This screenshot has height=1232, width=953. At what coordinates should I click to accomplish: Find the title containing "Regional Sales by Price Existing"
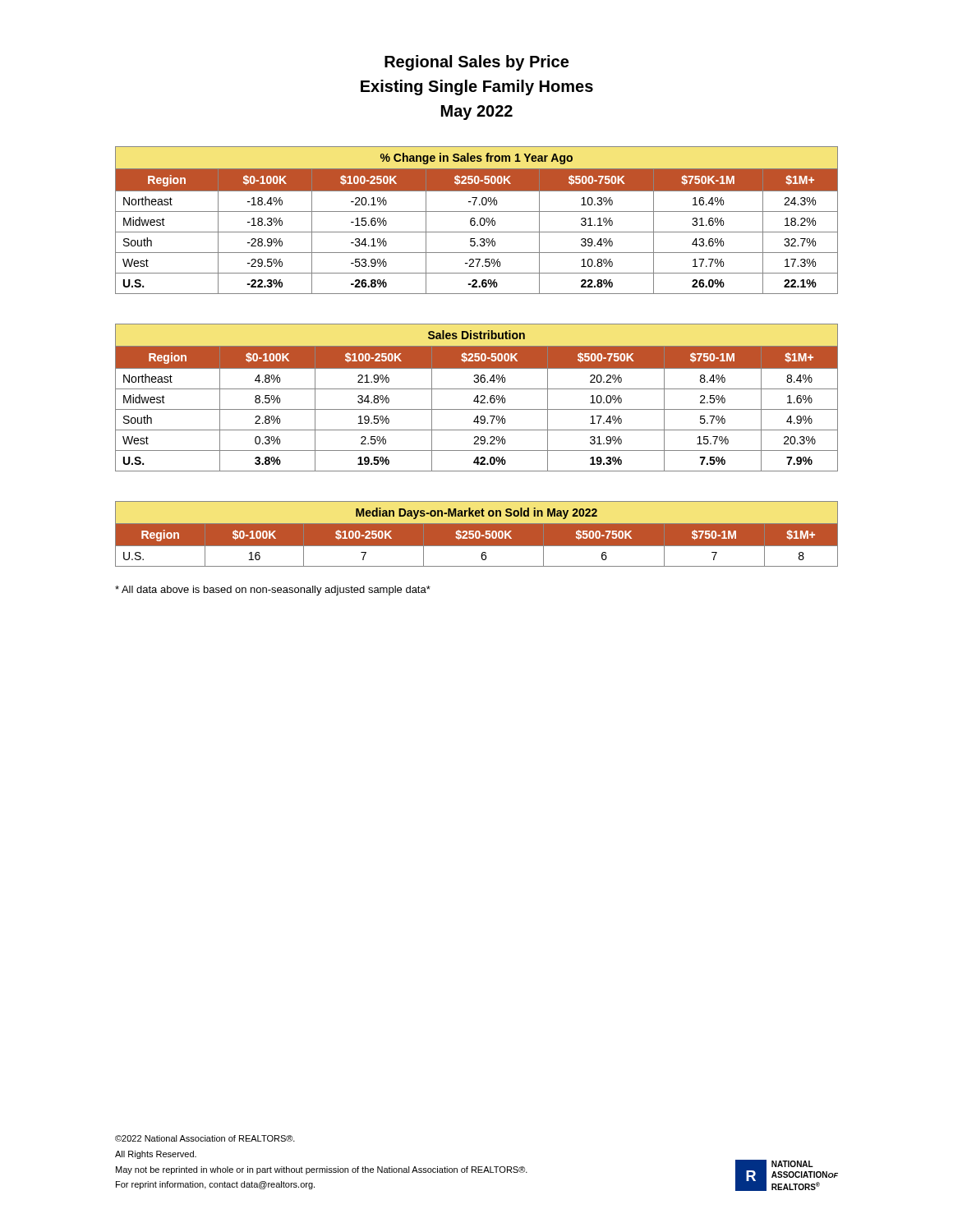476,86
